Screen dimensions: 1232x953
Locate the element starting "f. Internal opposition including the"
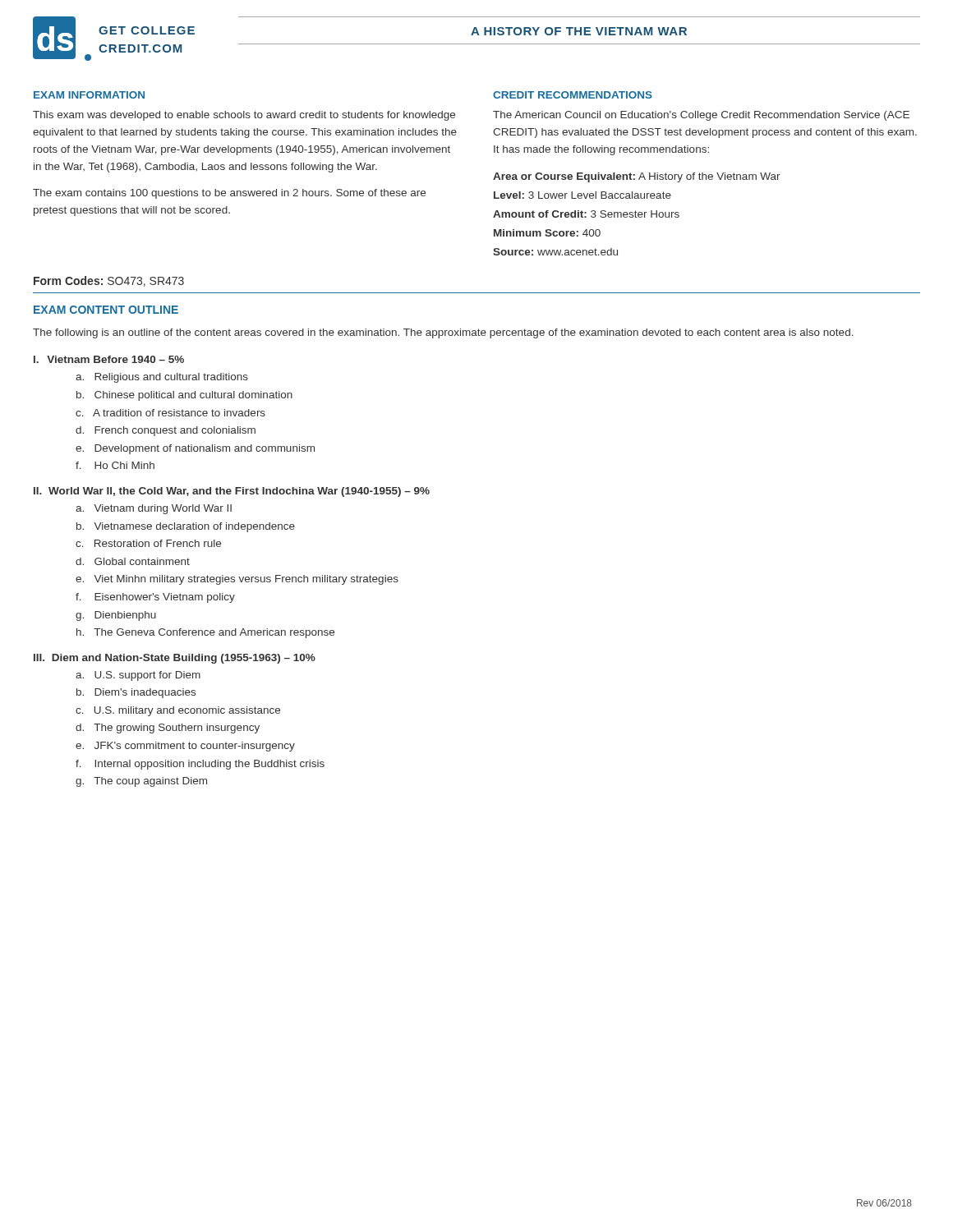[x=200, y=763]
